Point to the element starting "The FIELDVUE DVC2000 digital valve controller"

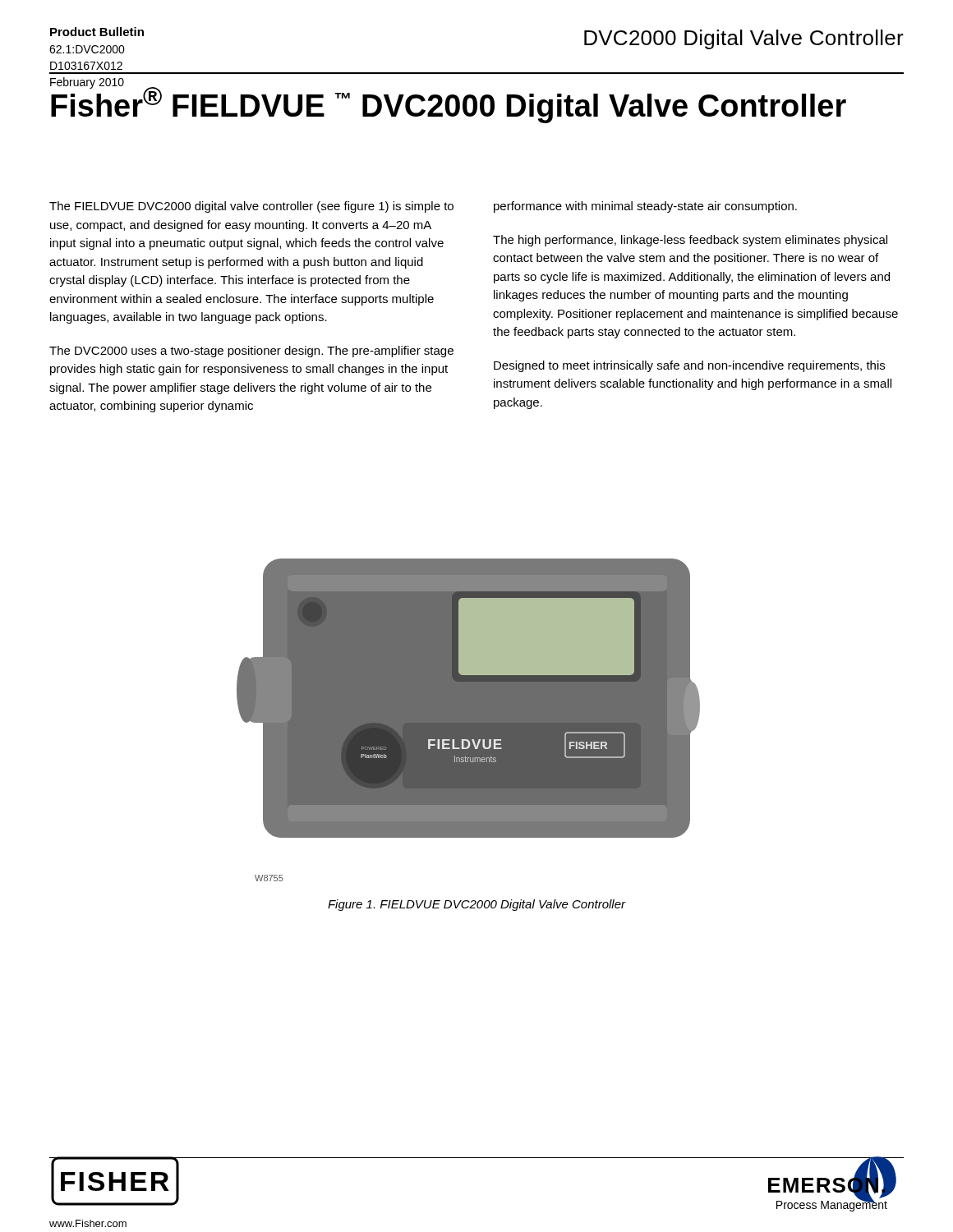coord(255,262)
